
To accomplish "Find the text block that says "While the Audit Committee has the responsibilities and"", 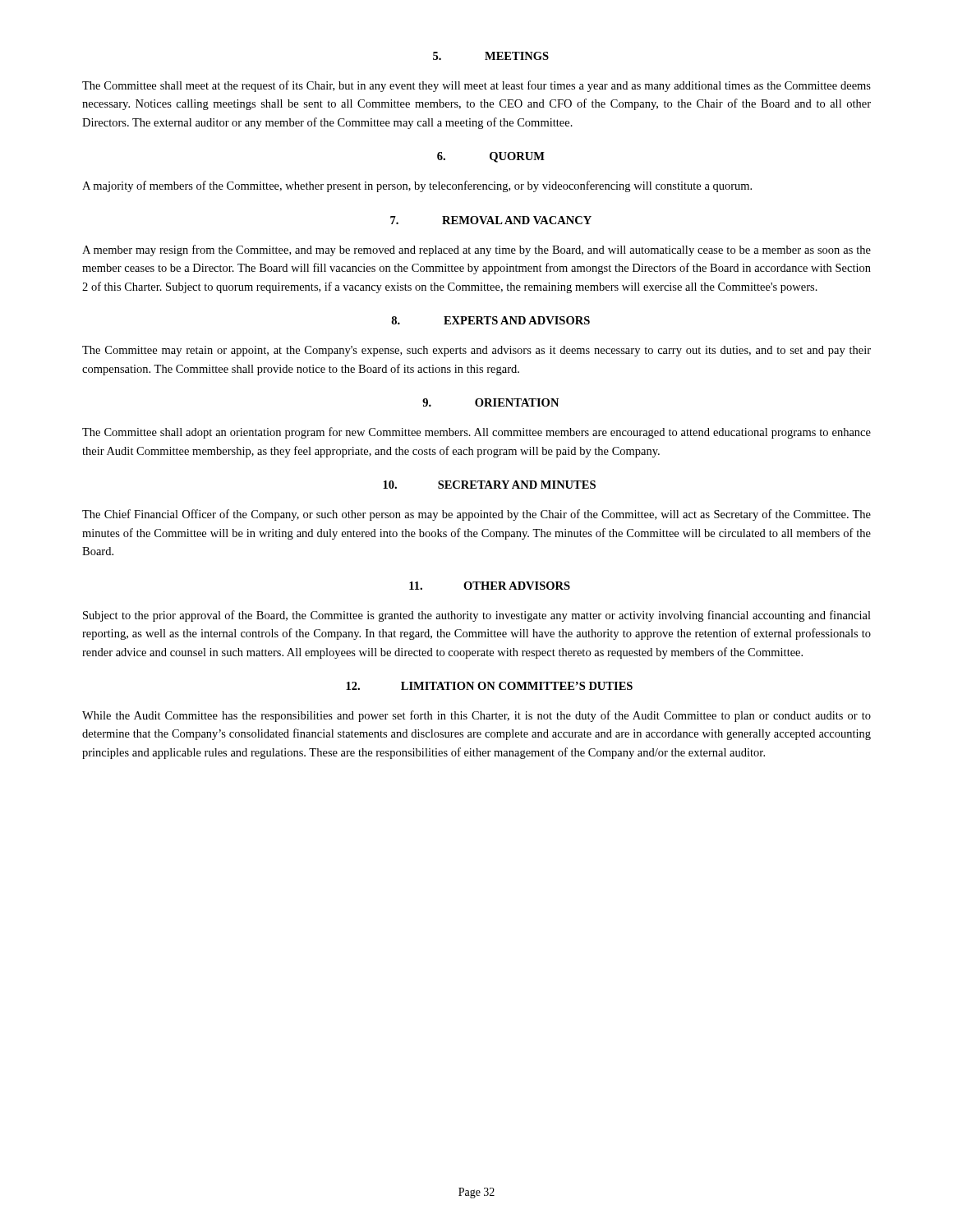I will (x=476, y=734).
